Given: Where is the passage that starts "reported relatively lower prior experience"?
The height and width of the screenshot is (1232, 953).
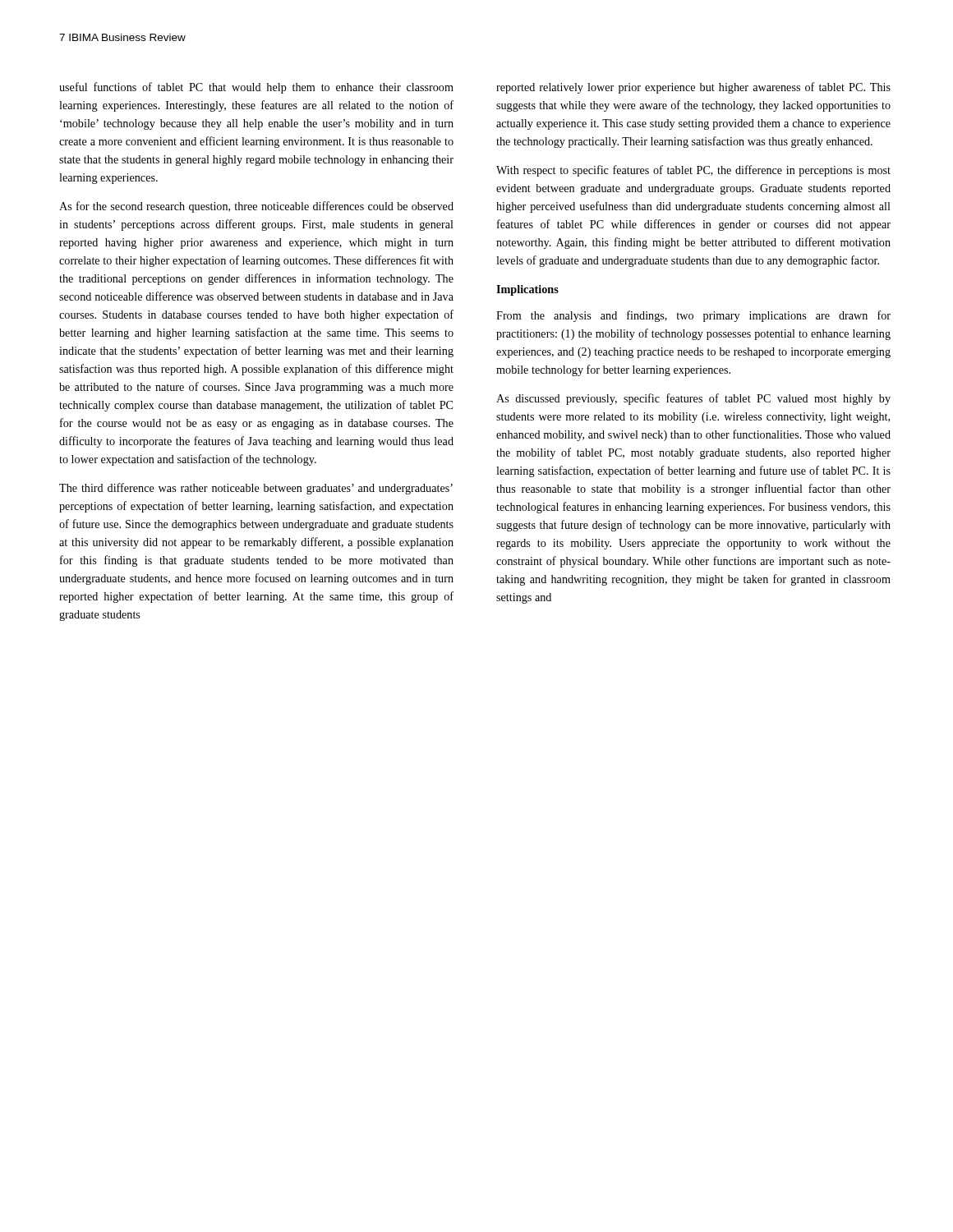Looking at the screenshot, I should pos(693,114).
